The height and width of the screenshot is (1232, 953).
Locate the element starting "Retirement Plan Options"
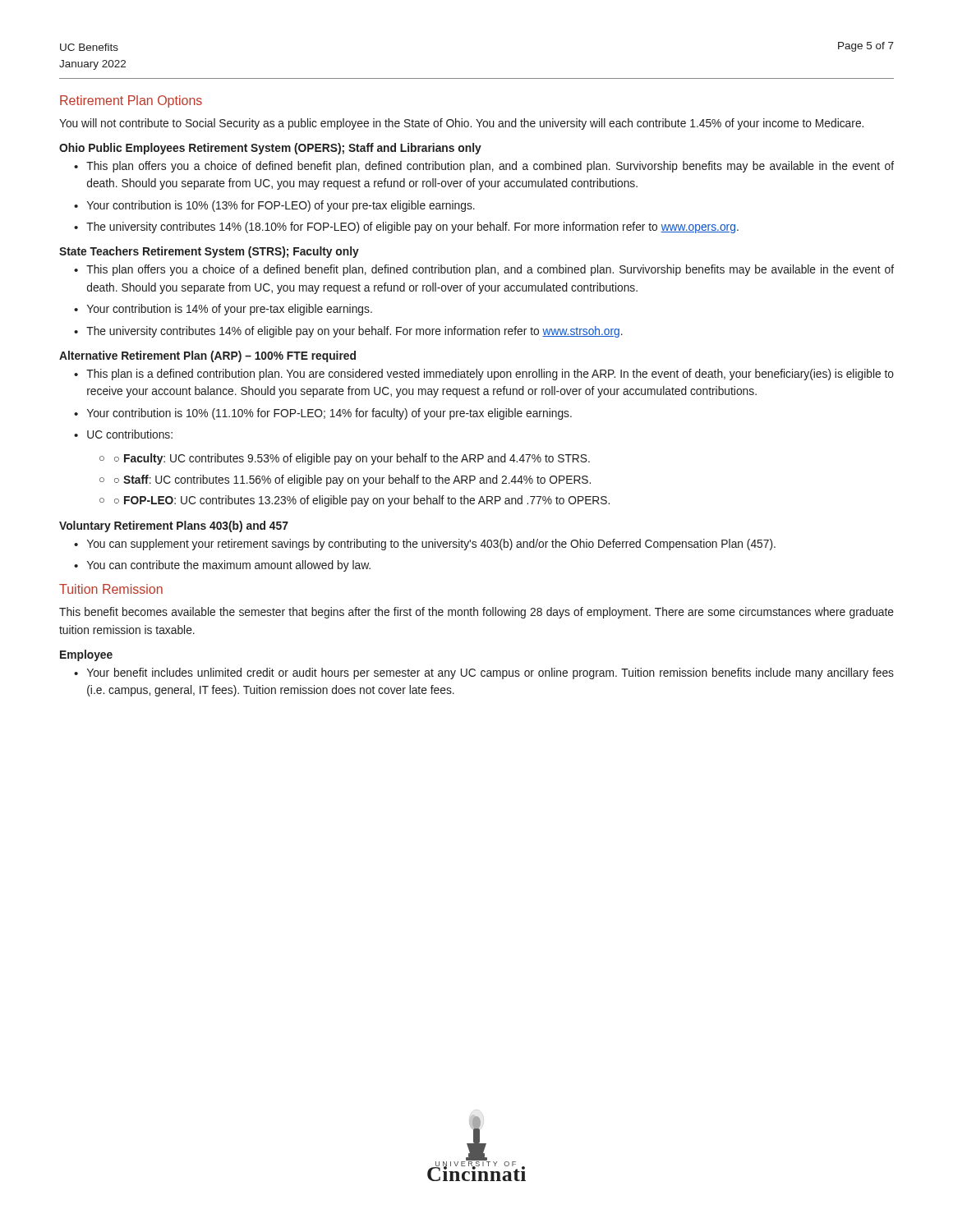pyautogui.click(x=131, y=100)
